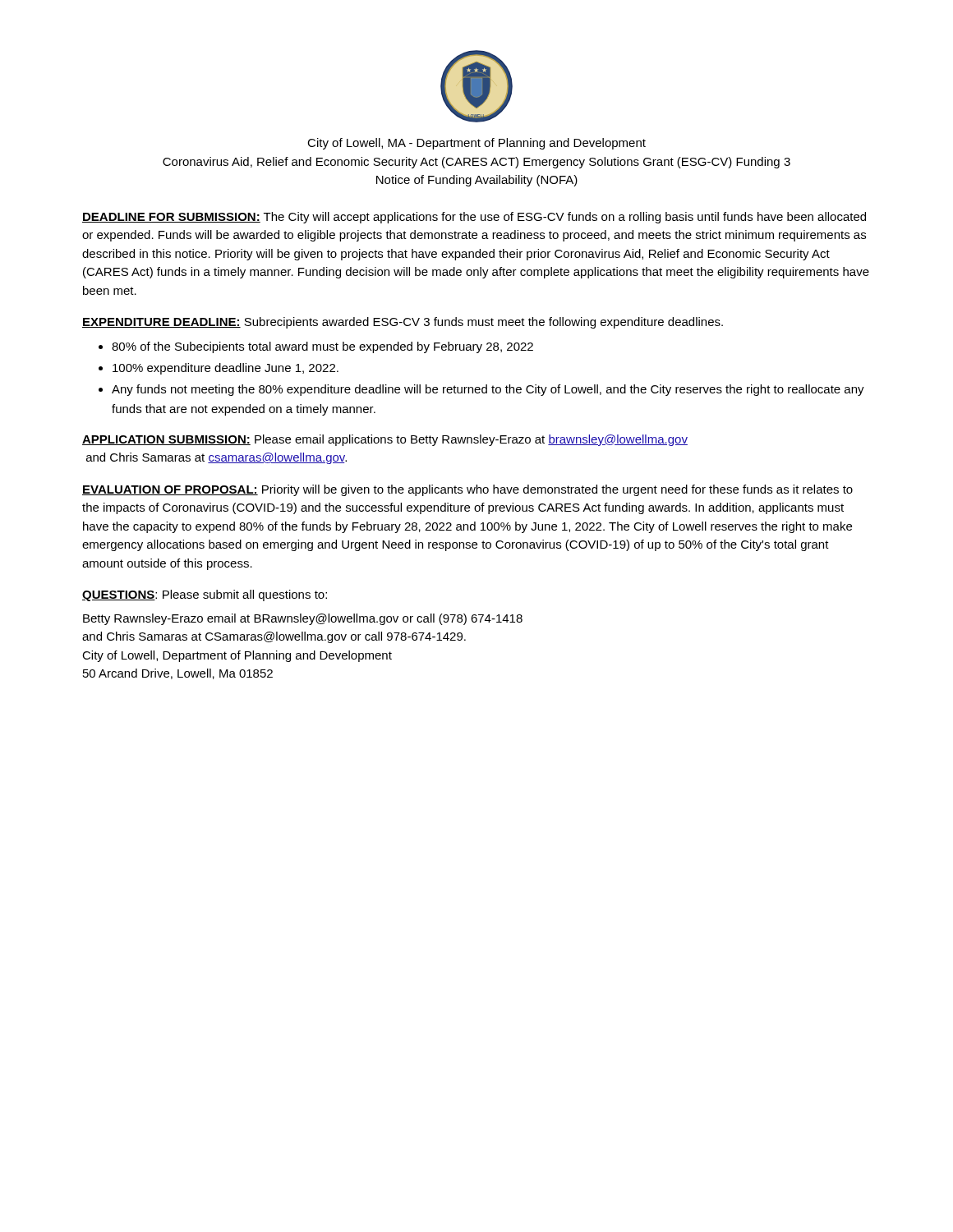Navigate to the text starting "APPLICATION SUBMISSION: Please email"
This screenshot has height=1232, width=953.
coord(476,448)
